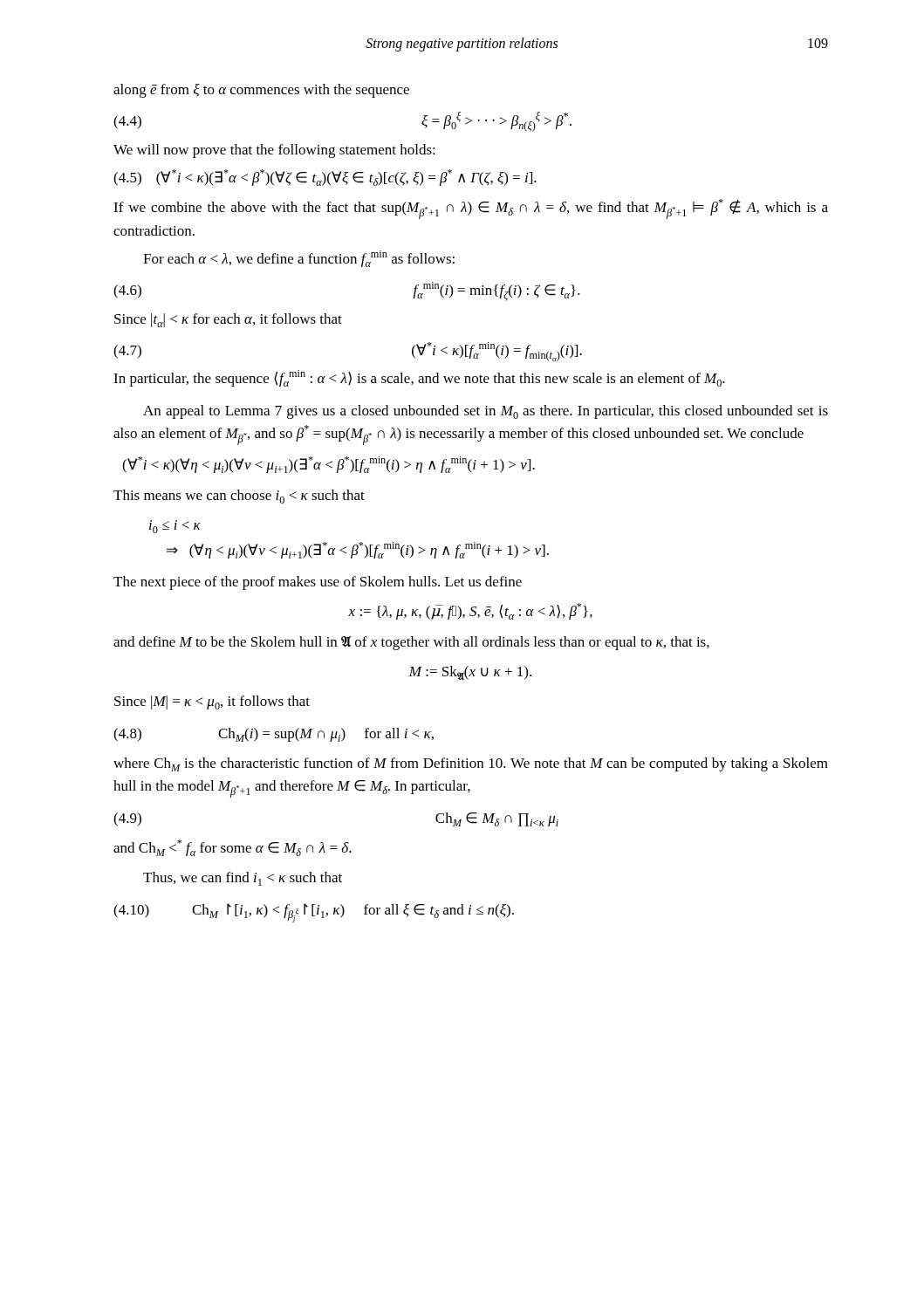Viewport: 924px width, 1309px height.
Task: Navigate to the text block starting "along ē from ξ to"
Action: 262,89
